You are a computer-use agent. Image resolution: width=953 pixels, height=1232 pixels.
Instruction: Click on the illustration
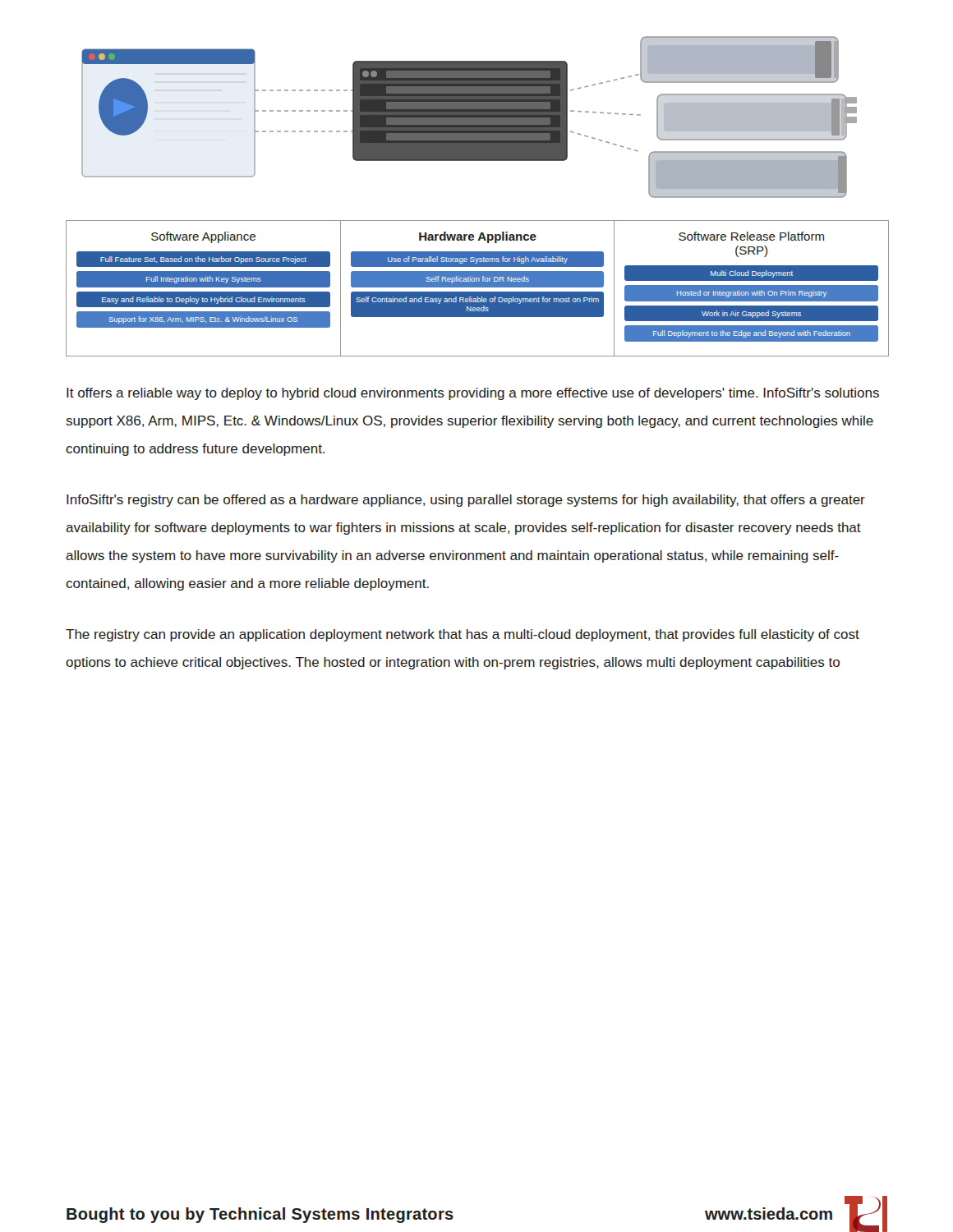pyautogui.click(x=476, y=119)
